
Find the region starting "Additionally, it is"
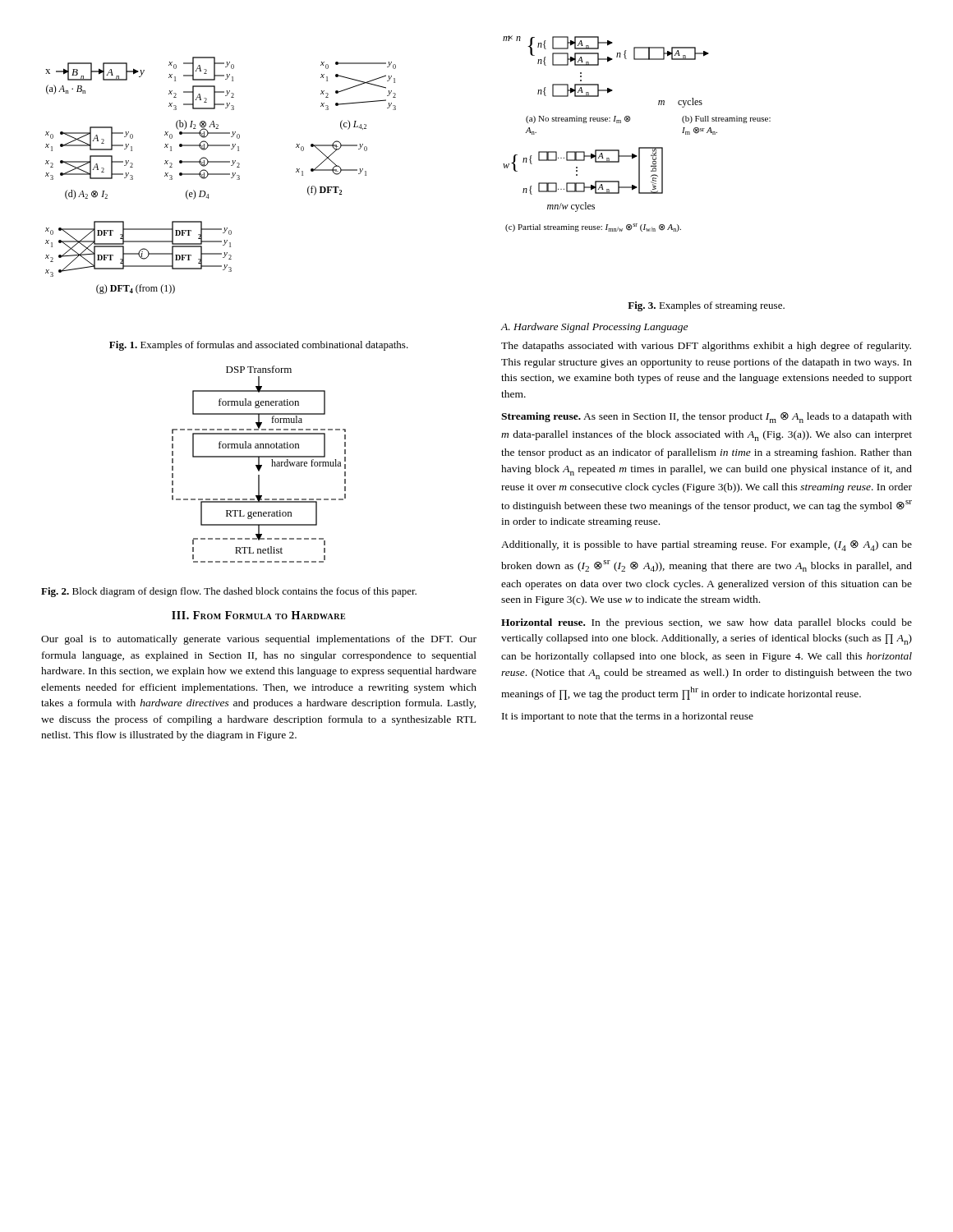(707, 572)
